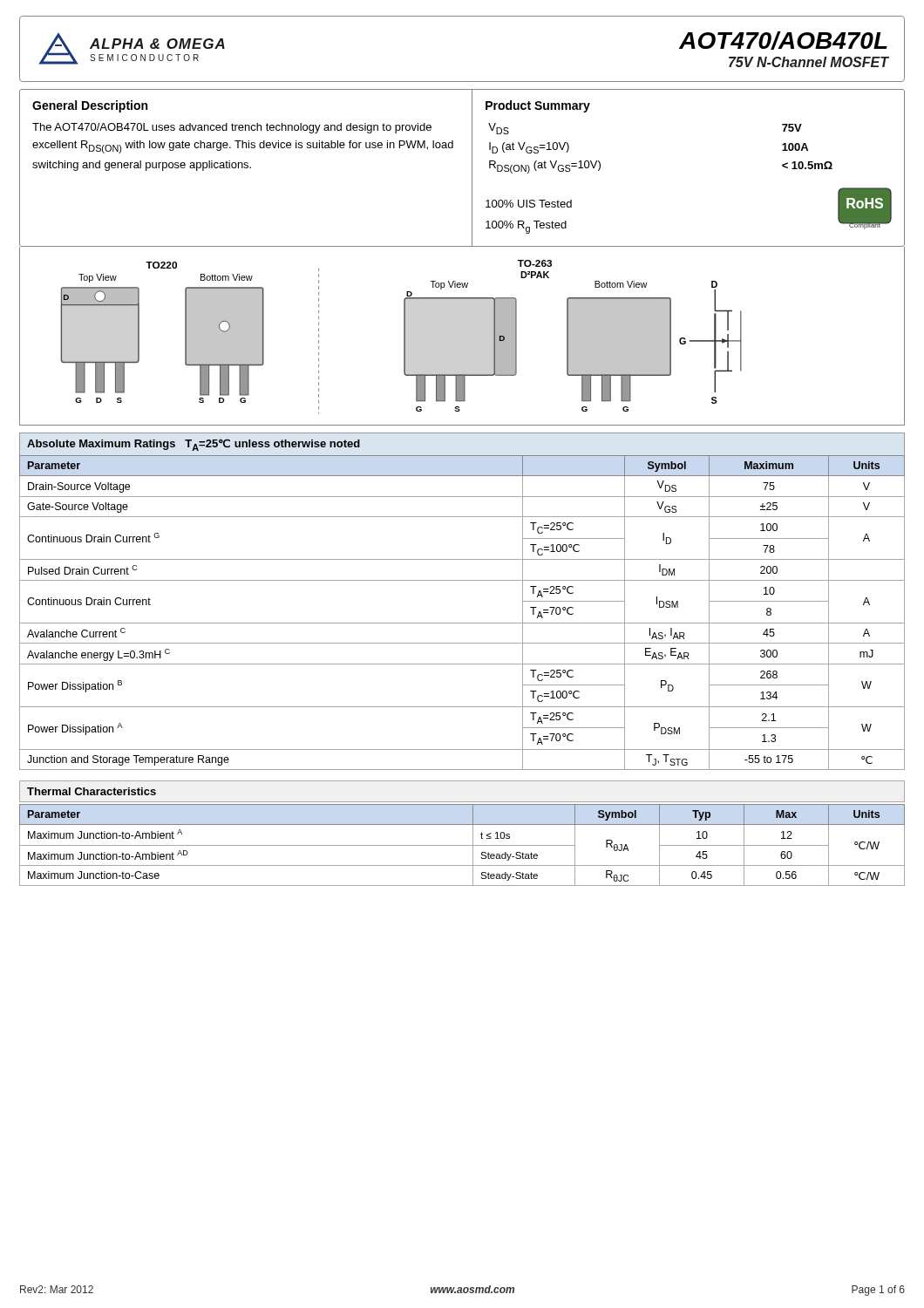Locate the block of text that opens with "The AOT470/AOB470L uses advanced"

tap(243, 145)
